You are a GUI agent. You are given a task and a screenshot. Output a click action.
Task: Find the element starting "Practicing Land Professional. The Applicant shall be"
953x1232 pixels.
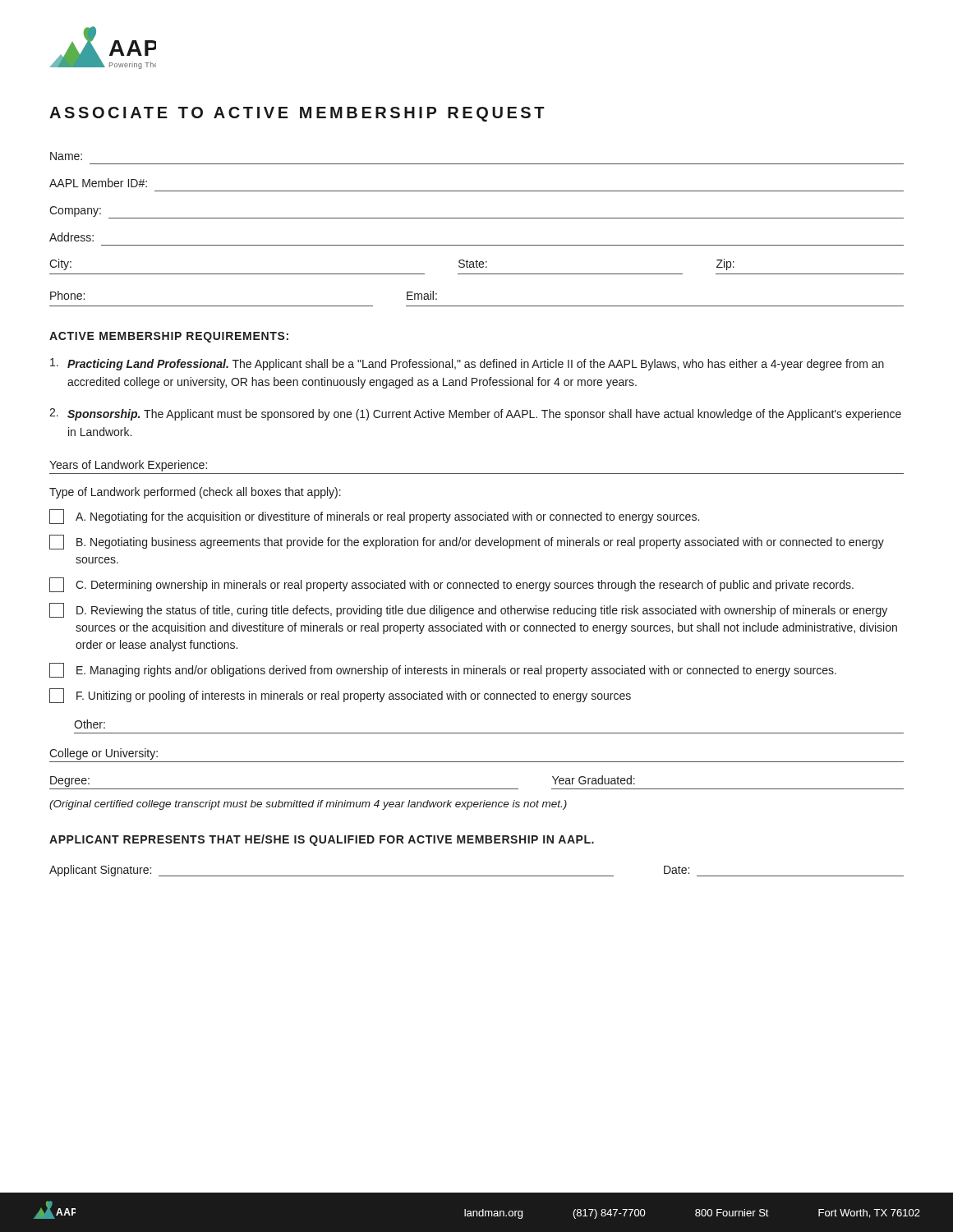click(x=476, y=373)
